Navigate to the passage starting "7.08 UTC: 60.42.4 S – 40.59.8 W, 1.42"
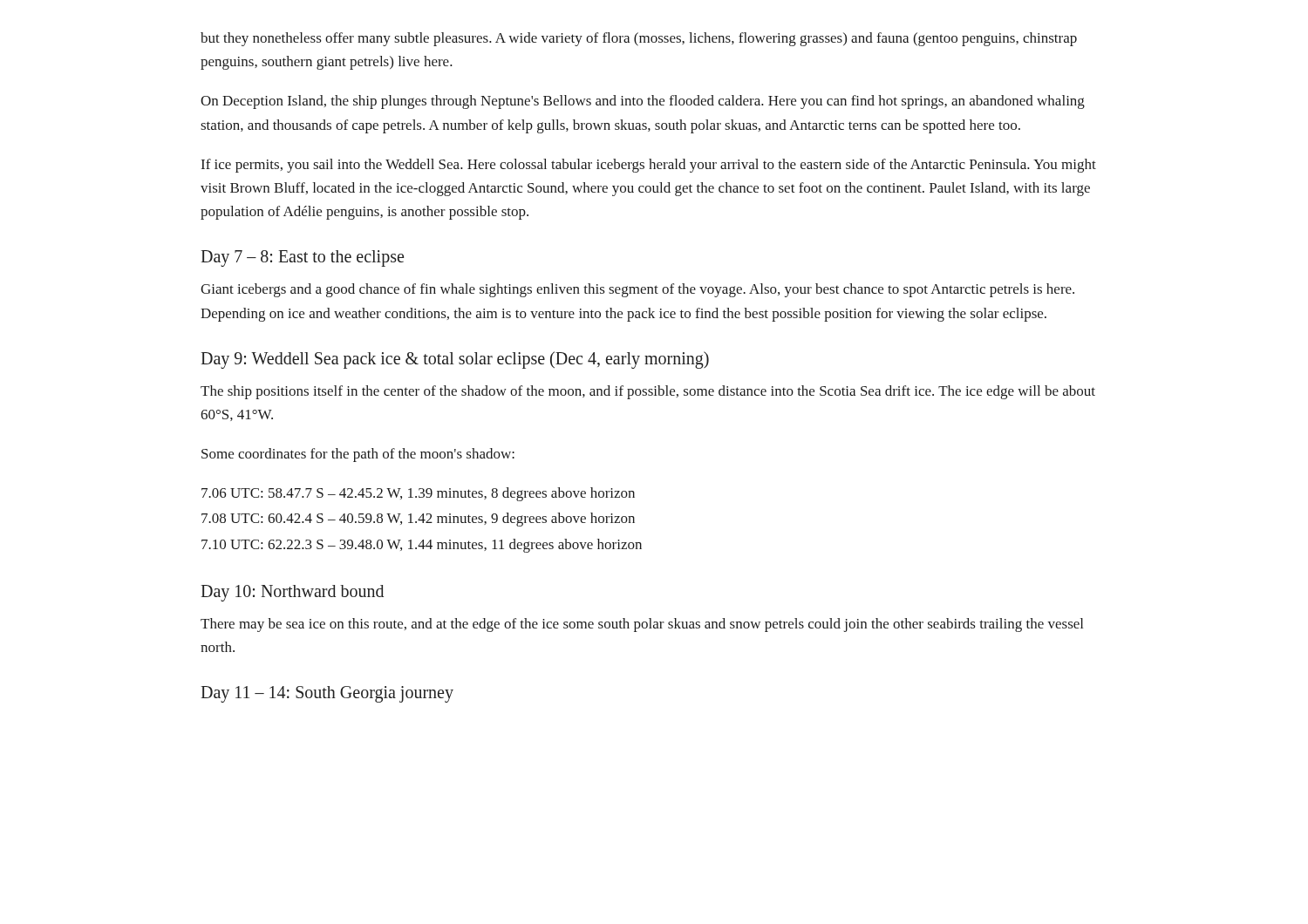Screen dimensions: 924x1308 pos(418,519)
